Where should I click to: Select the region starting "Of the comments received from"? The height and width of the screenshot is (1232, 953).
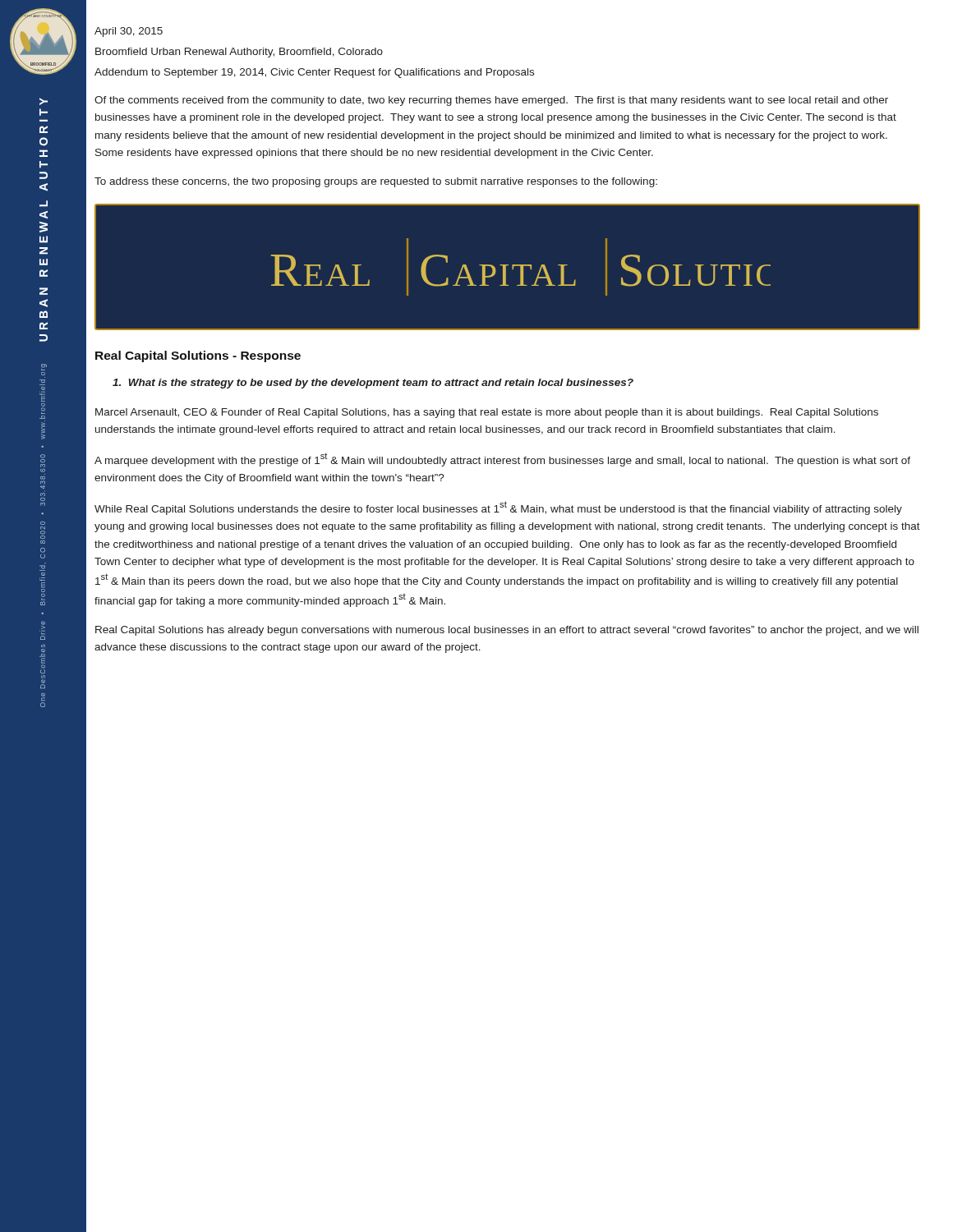click(495, 126)
